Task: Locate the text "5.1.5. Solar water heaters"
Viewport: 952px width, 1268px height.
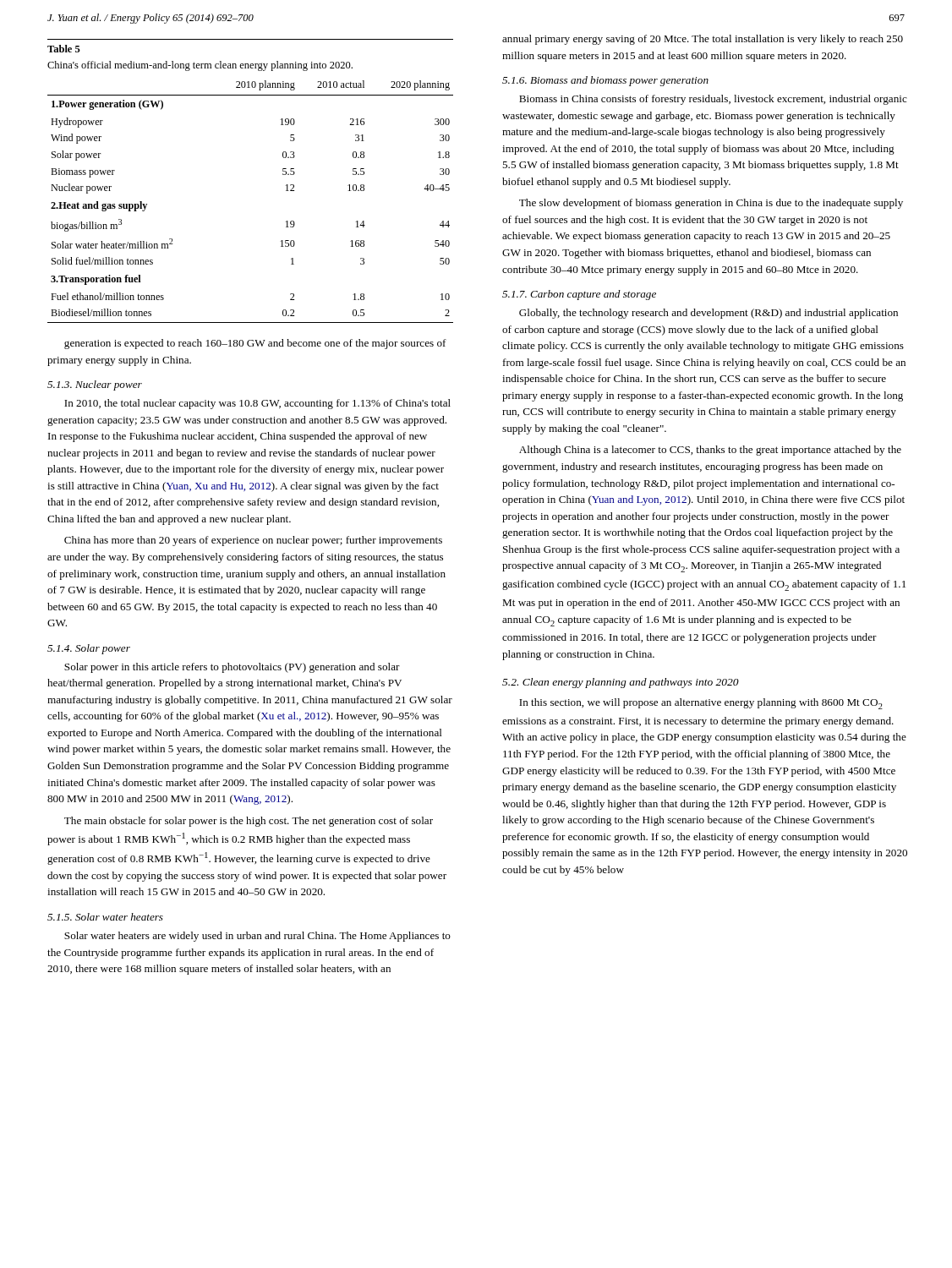Action: [105, 917]
